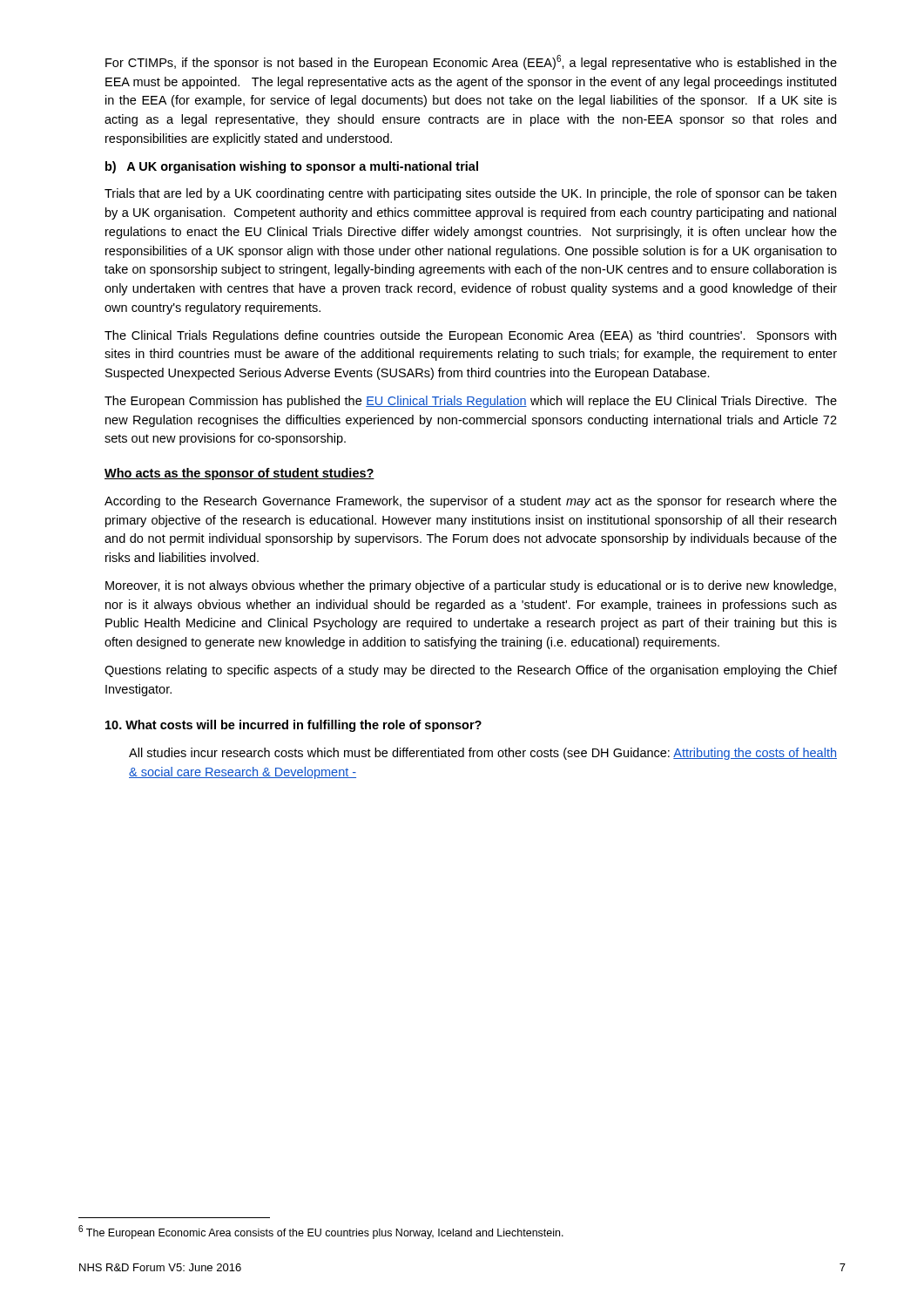This screenshot has height=1307, width=924.
Task: Where is the passage that starts "Moreover, it is not always obvious whether the"?
Action: (x=471, y=615)
